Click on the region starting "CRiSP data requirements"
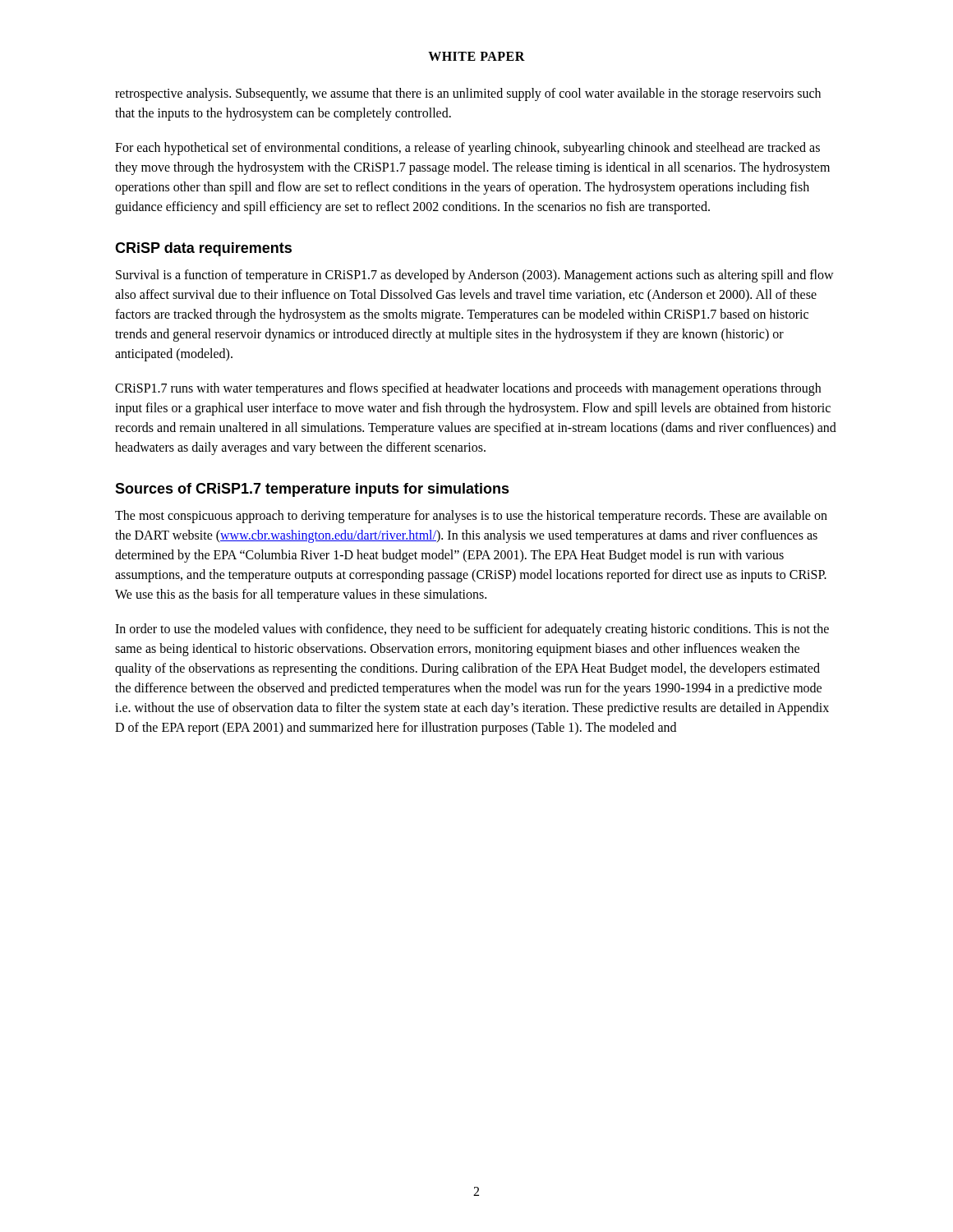 pyautogui.click(x=204, y=248)
